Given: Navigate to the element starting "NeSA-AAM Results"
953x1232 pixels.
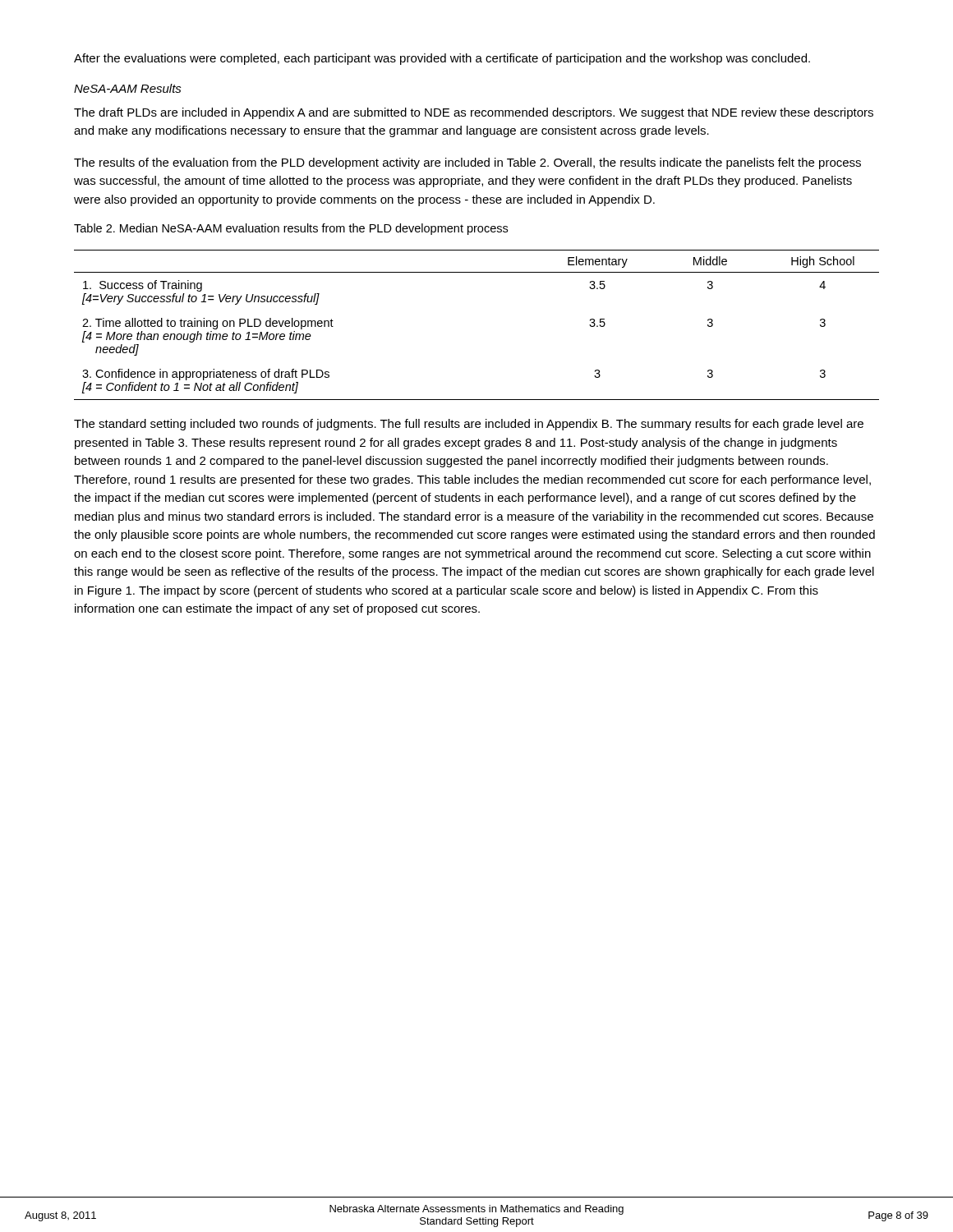Looking at the screenshot, I should click(x=128, y=88).
